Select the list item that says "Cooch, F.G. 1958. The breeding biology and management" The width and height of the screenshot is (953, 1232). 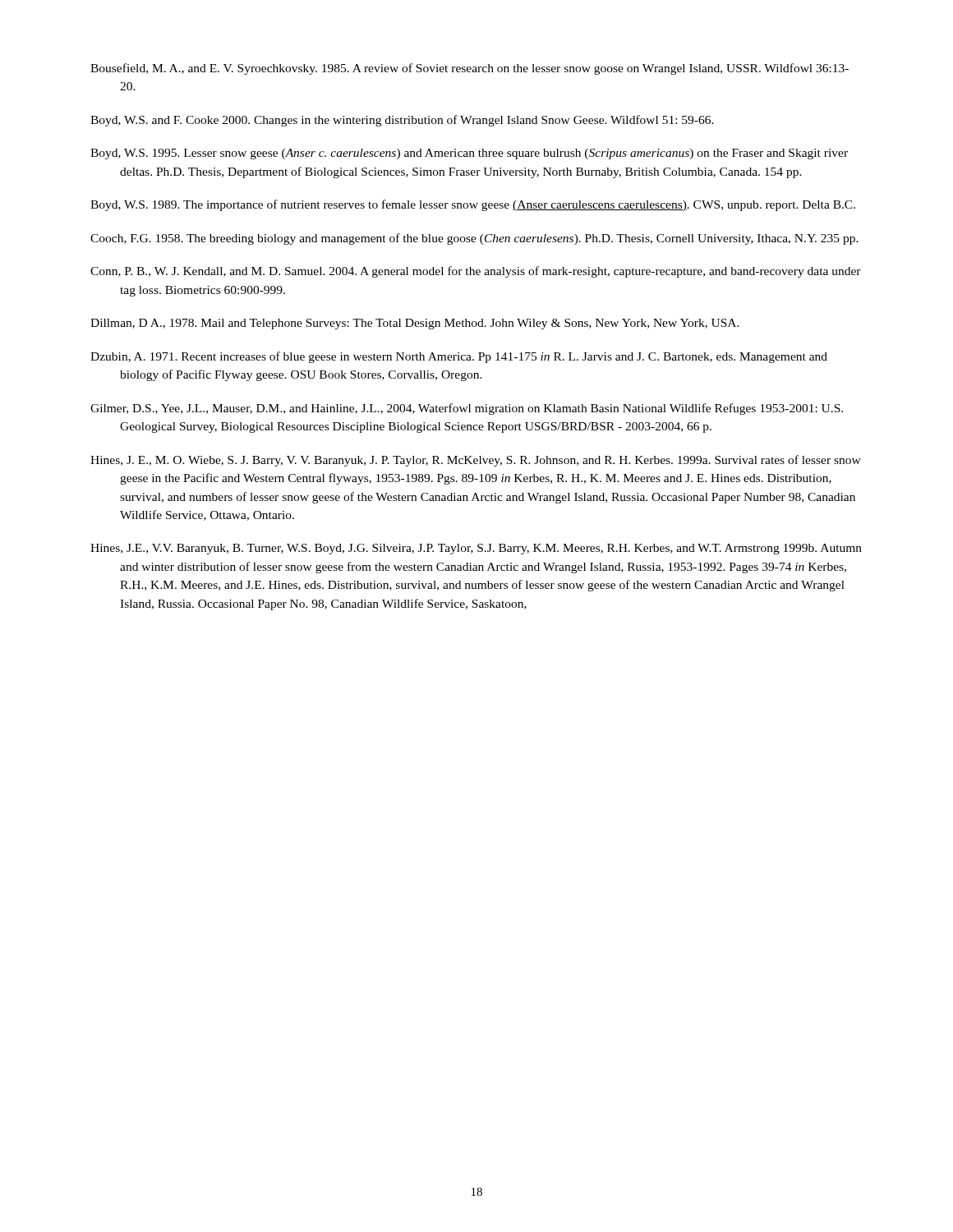tap(475, 238)
